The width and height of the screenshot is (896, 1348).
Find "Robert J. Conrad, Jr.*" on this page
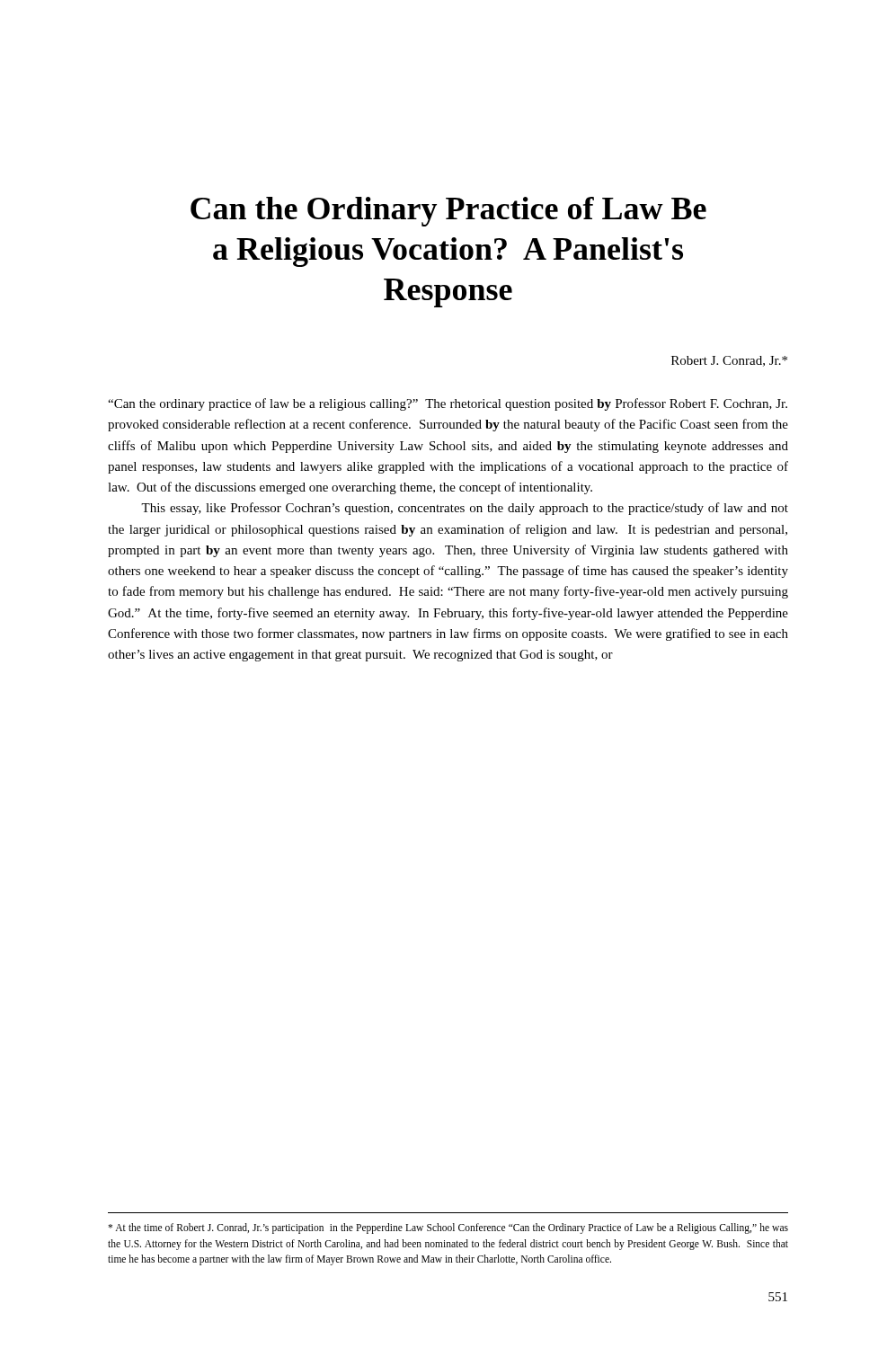(729, 360)
